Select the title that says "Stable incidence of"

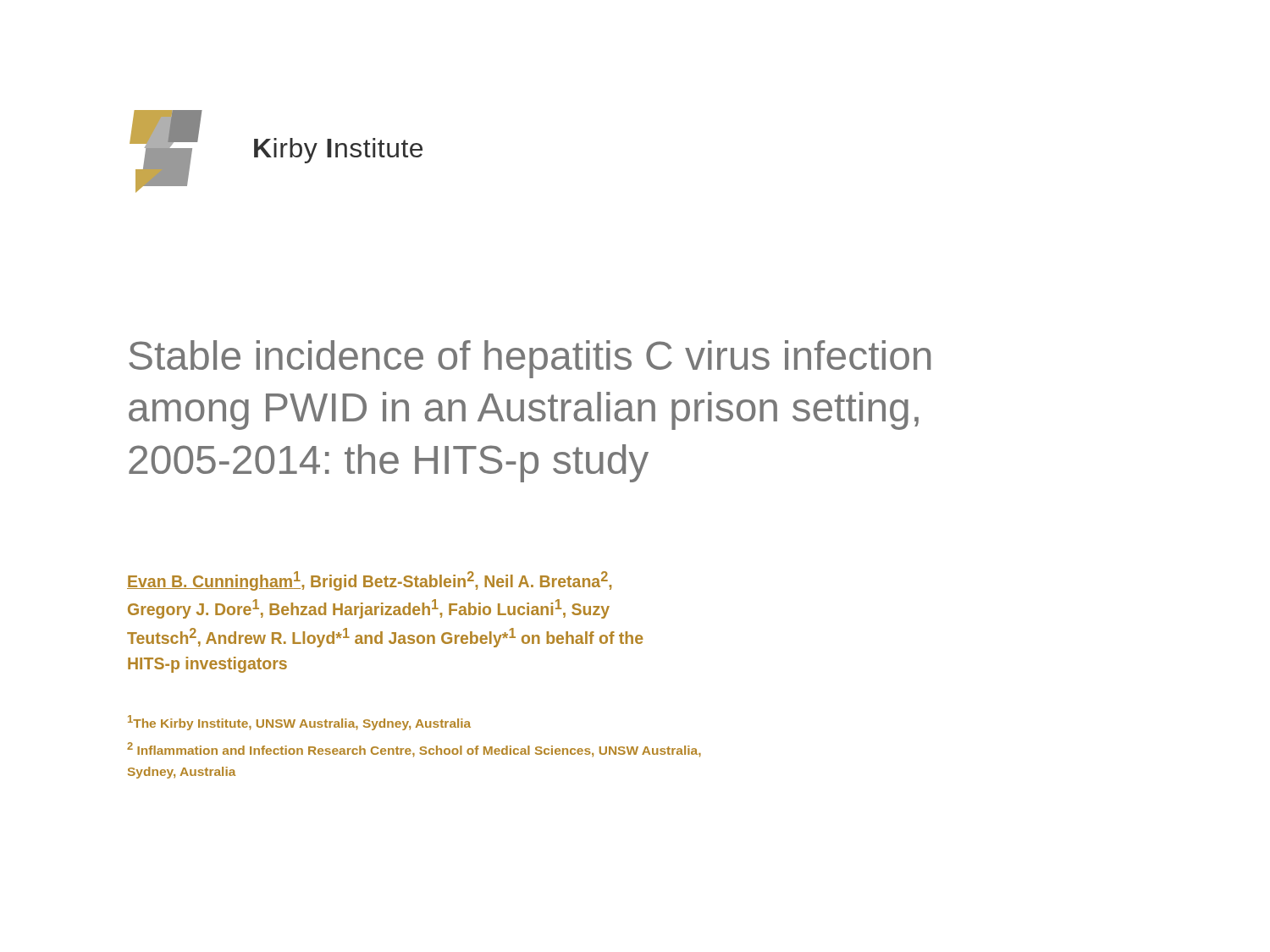coord(572,408)
